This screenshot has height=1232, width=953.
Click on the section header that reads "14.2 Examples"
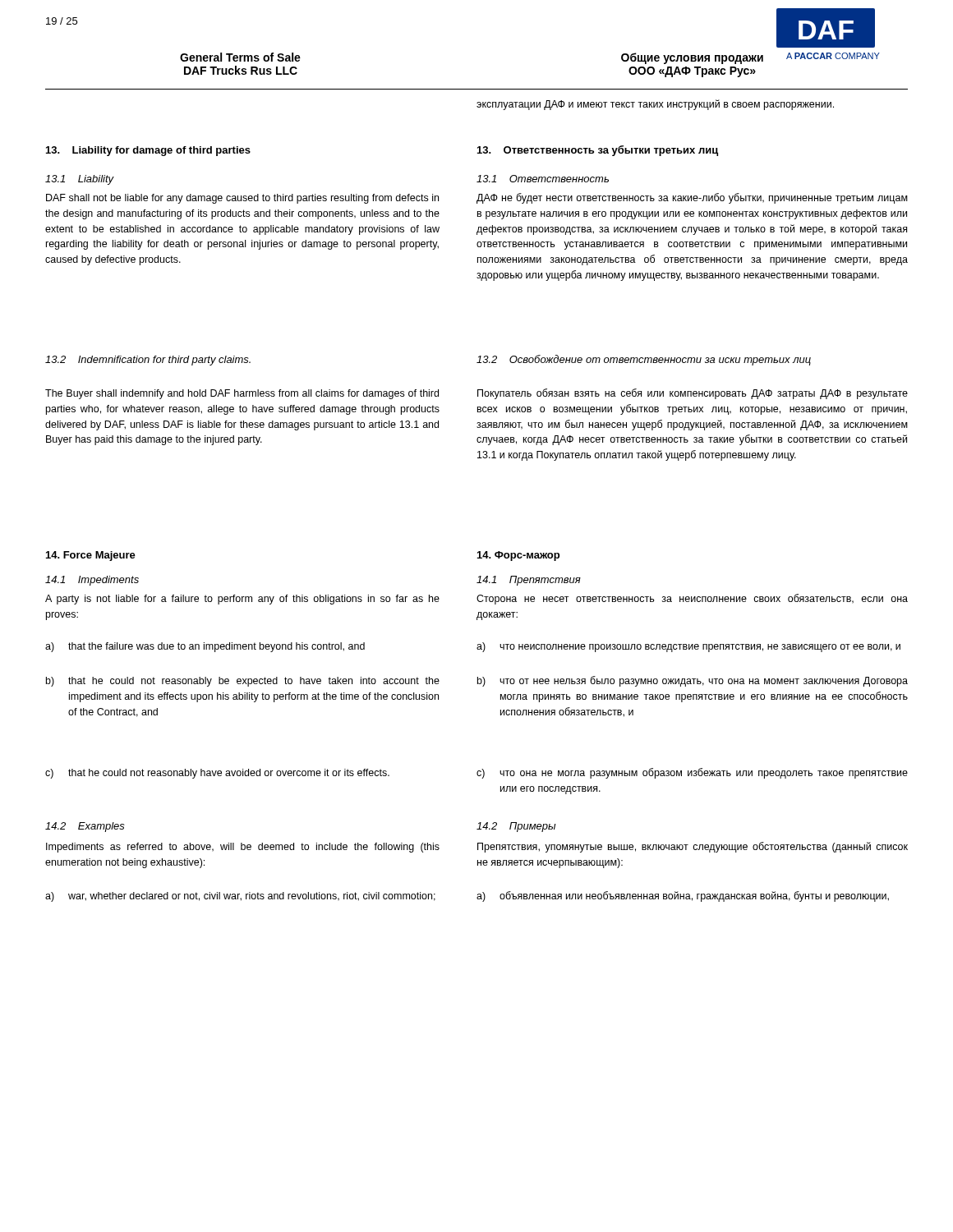pyautogui.click(x=85, y=826)
